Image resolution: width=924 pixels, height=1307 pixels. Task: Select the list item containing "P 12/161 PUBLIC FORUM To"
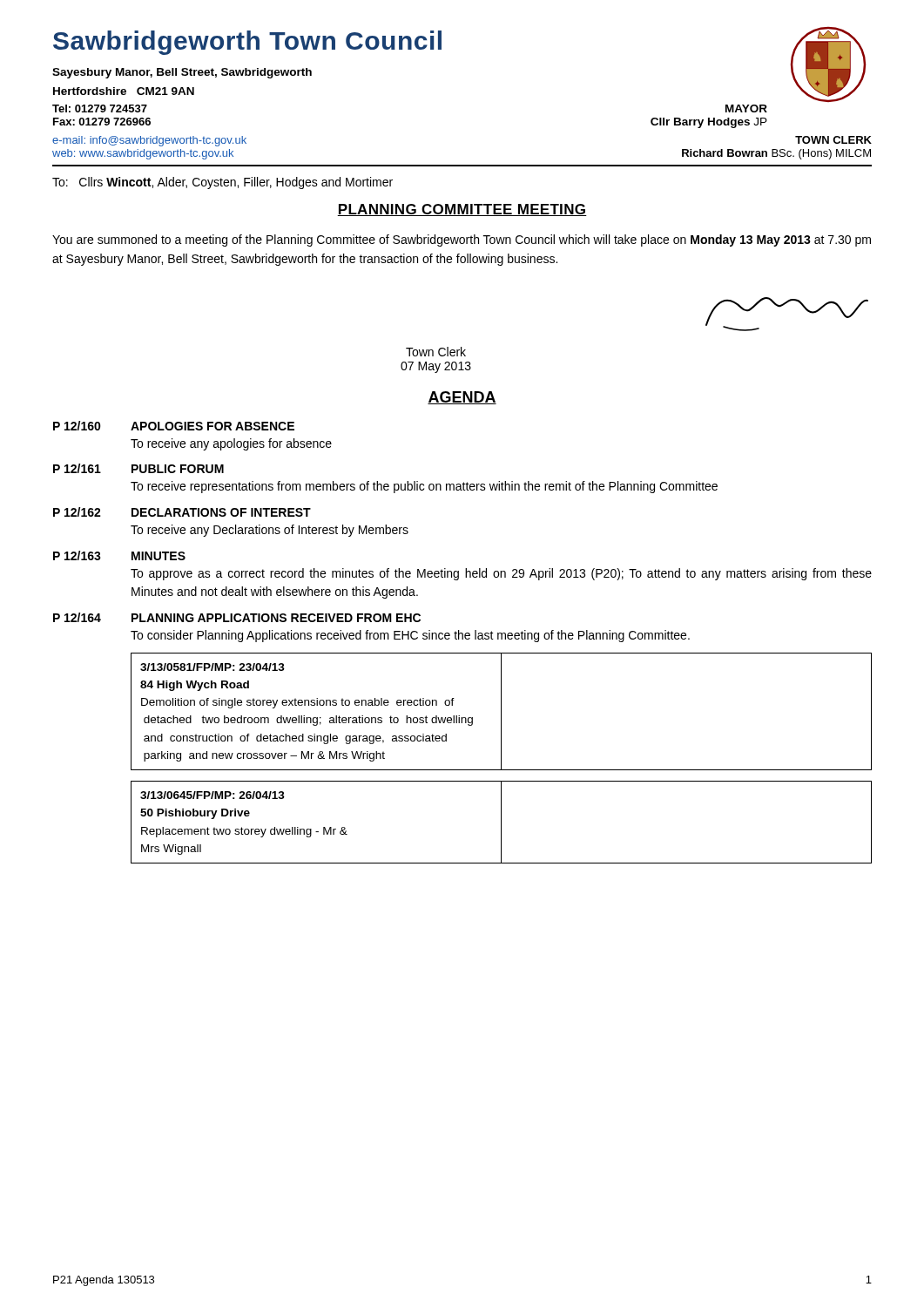[x=462, y=479]
